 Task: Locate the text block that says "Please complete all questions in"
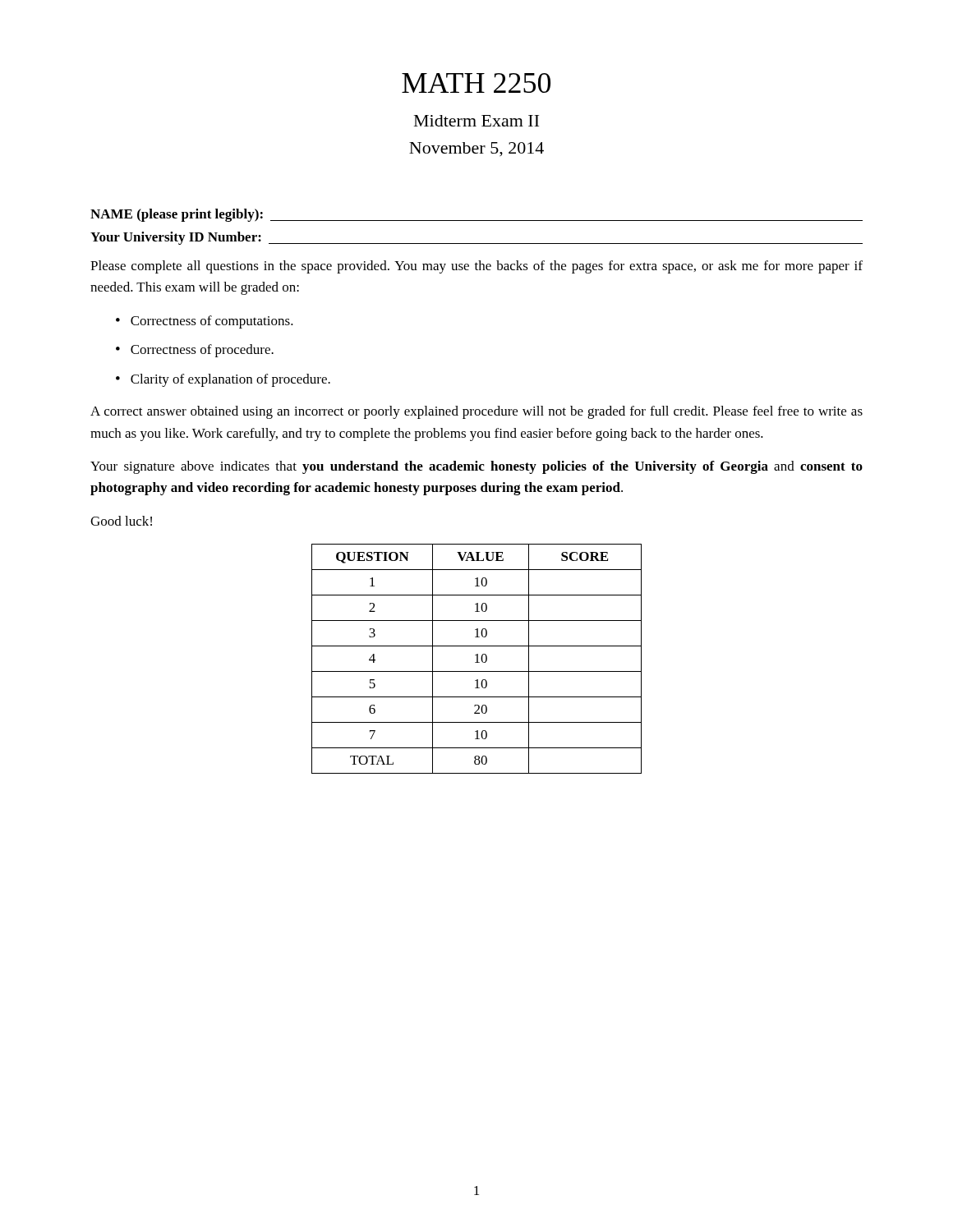tap(476, 277)
